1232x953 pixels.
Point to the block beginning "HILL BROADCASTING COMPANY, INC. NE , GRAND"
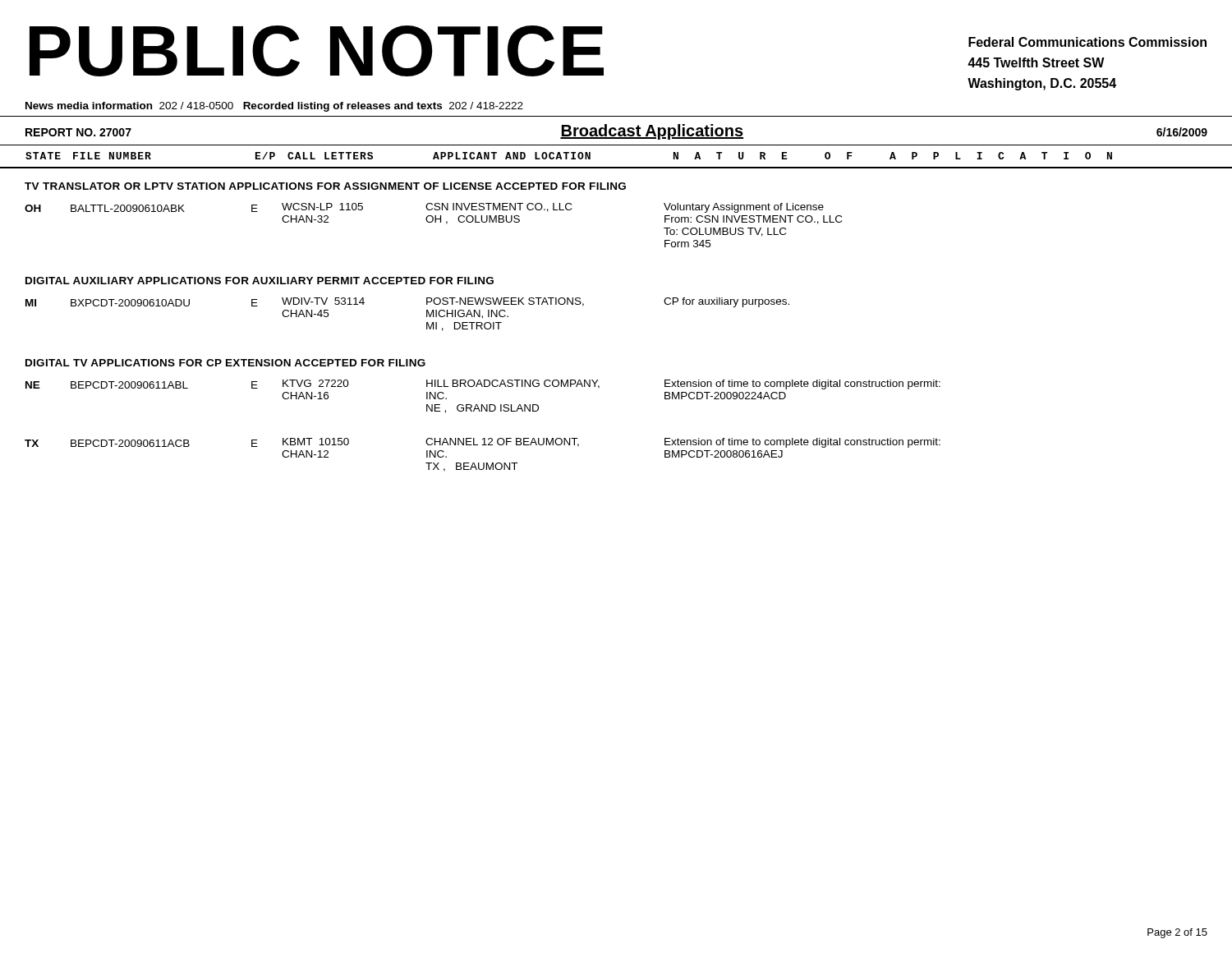click(513, 396)
